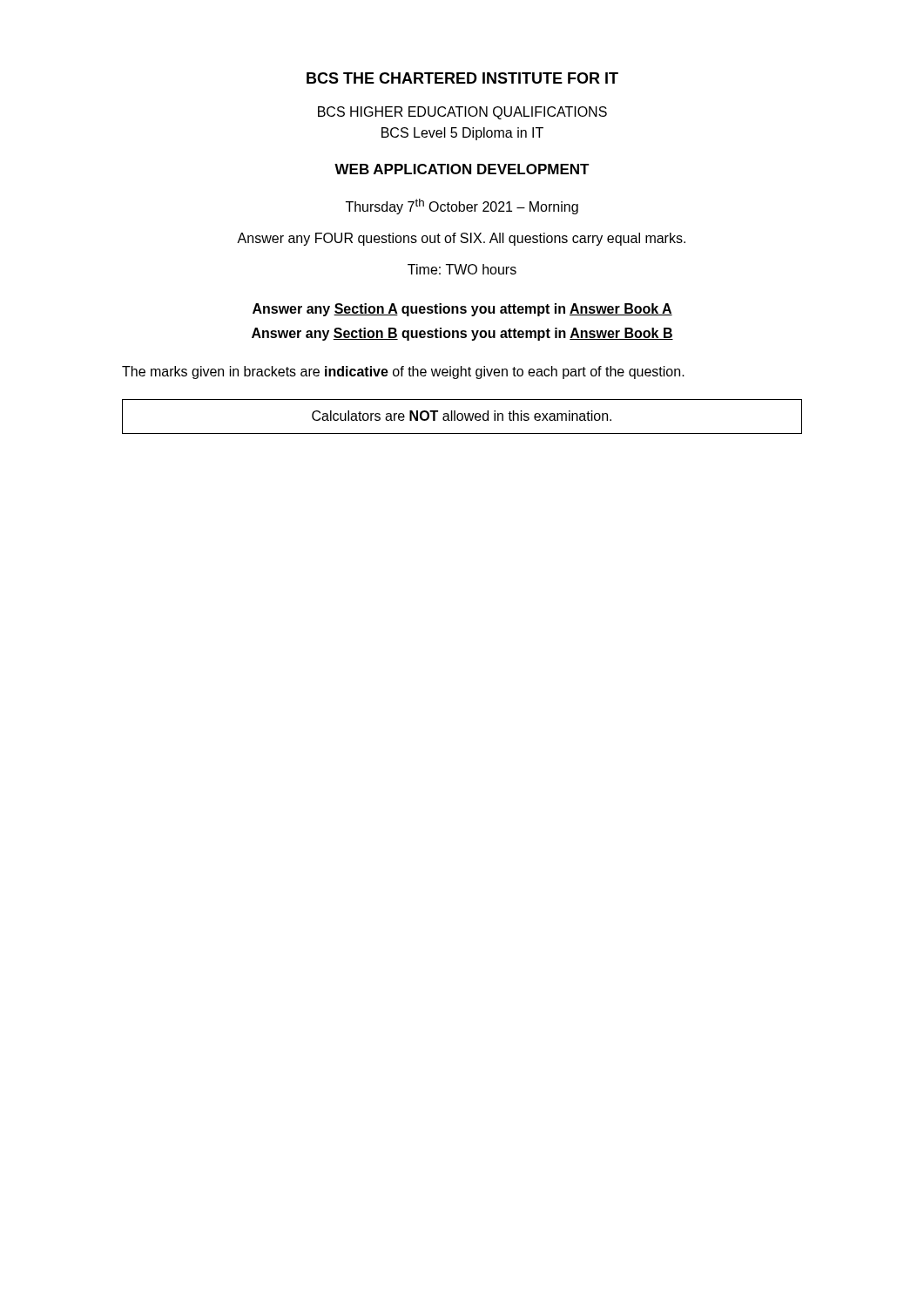Click the passage that begins "BCS HIGHER EDUCATION QUALIFICATIONS BCS Level 5"
The width and height of the screenshot is (924, 1307).
point(462,122)
